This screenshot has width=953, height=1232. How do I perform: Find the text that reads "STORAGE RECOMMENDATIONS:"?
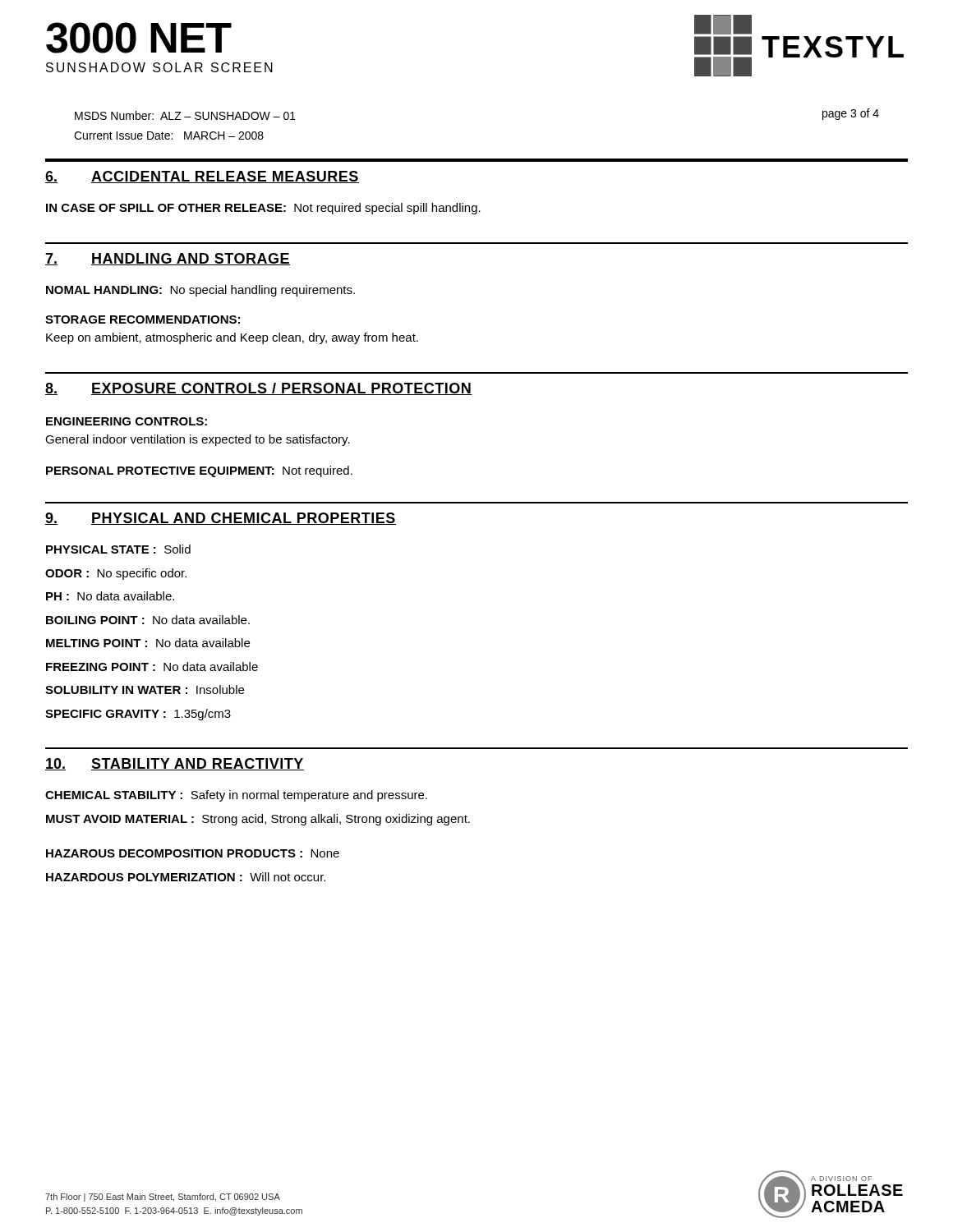(x=143, y=319)
